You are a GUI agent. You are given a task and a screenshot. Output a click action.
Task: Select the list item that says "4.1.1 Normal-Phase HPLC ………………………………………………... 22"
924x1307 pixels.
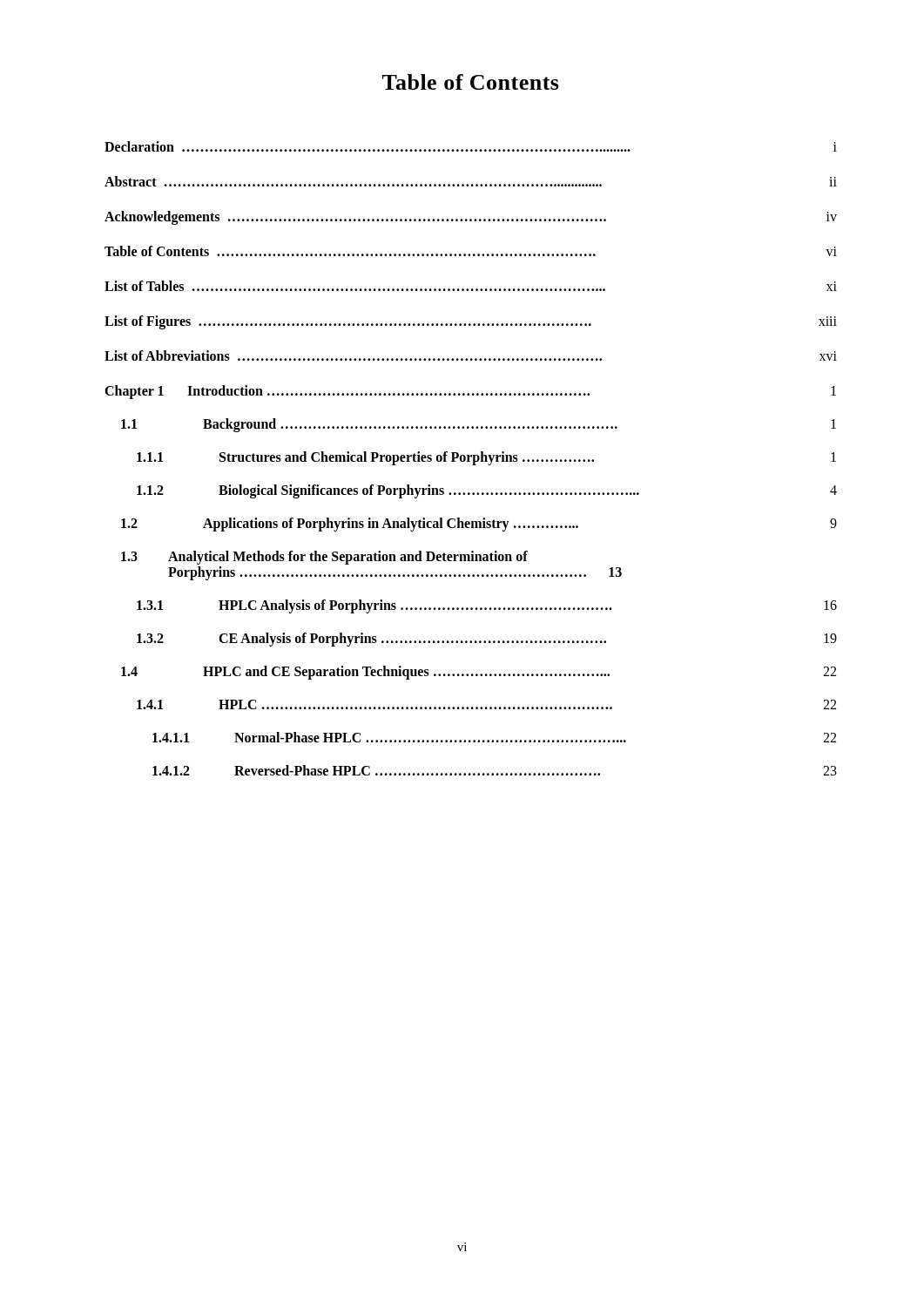(471, 738)
